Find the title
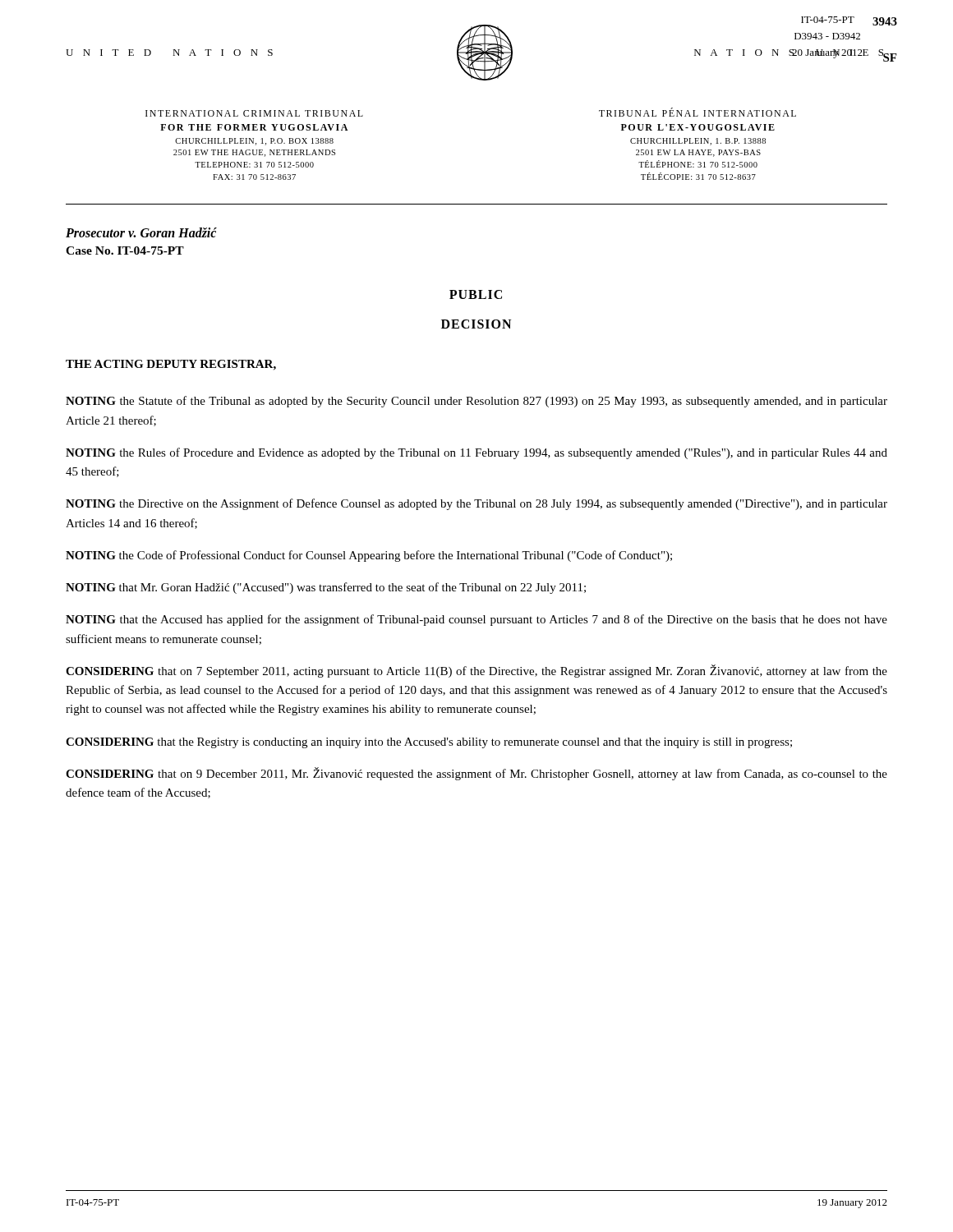Screen dimensions: 1232x953 tap(141, 241)
